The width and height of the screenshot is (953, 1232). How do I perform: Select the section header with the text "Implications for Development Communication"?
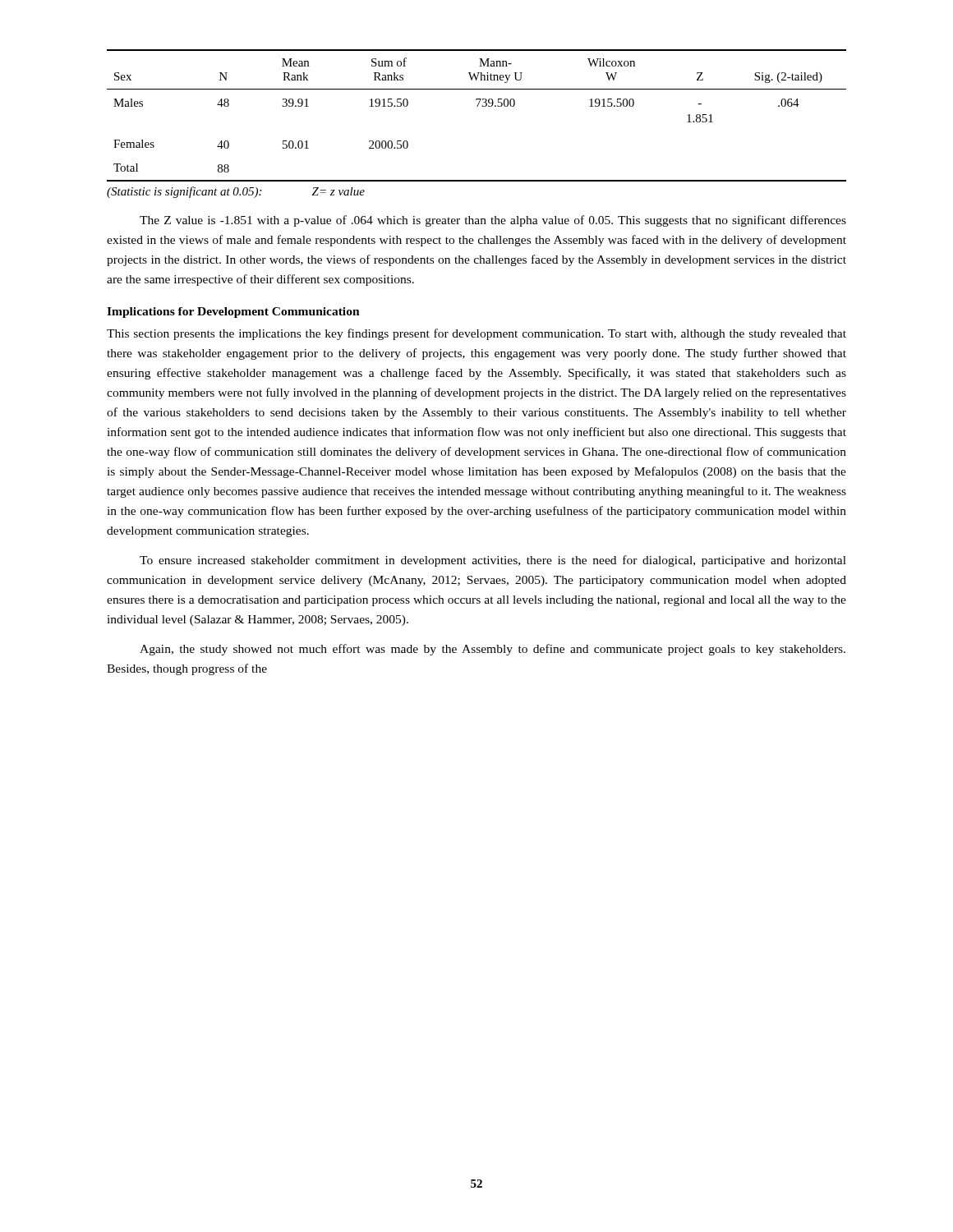click(233, 311)
